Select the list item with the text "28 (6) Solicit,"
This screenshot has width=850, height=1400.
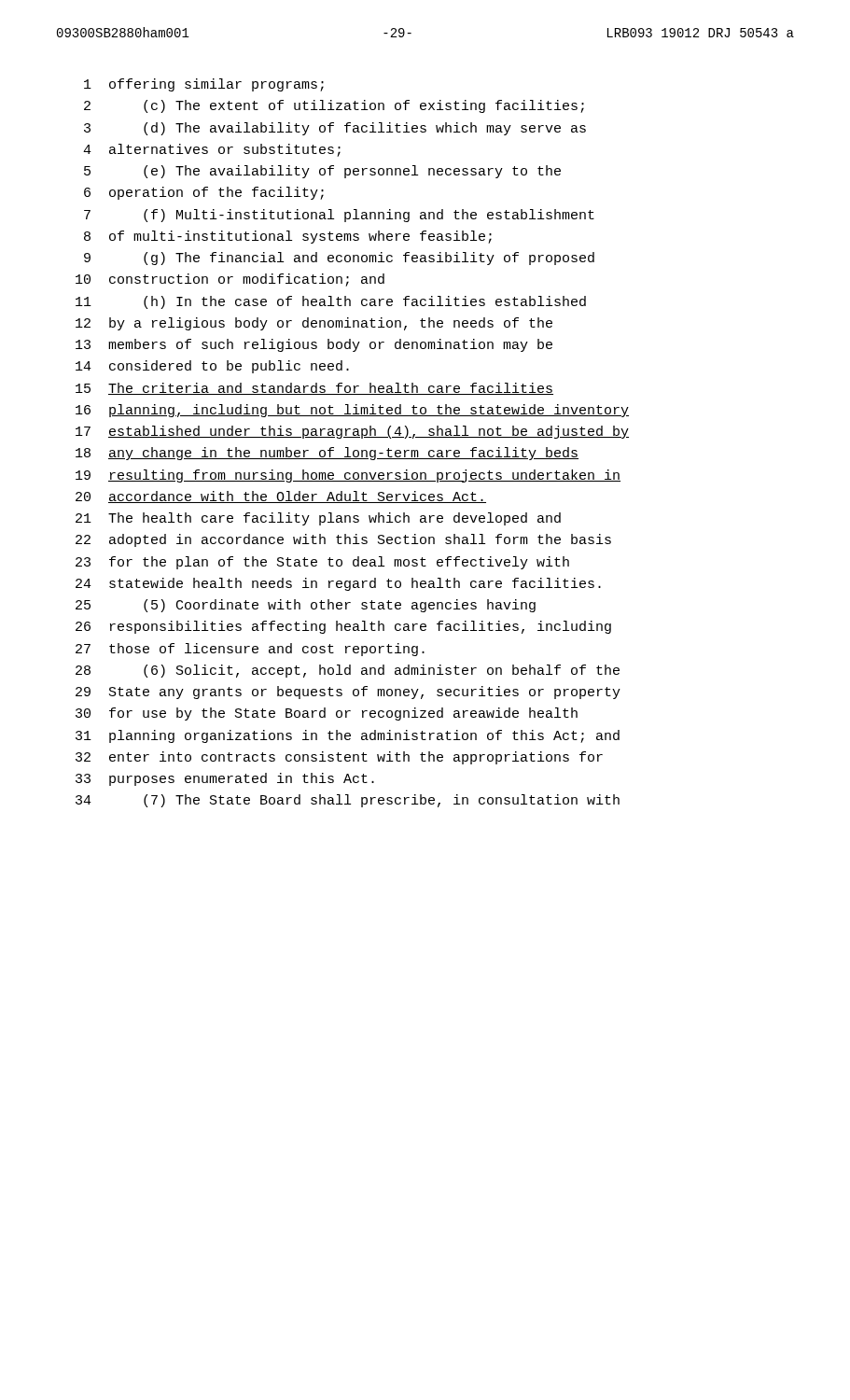pos(425,671)
